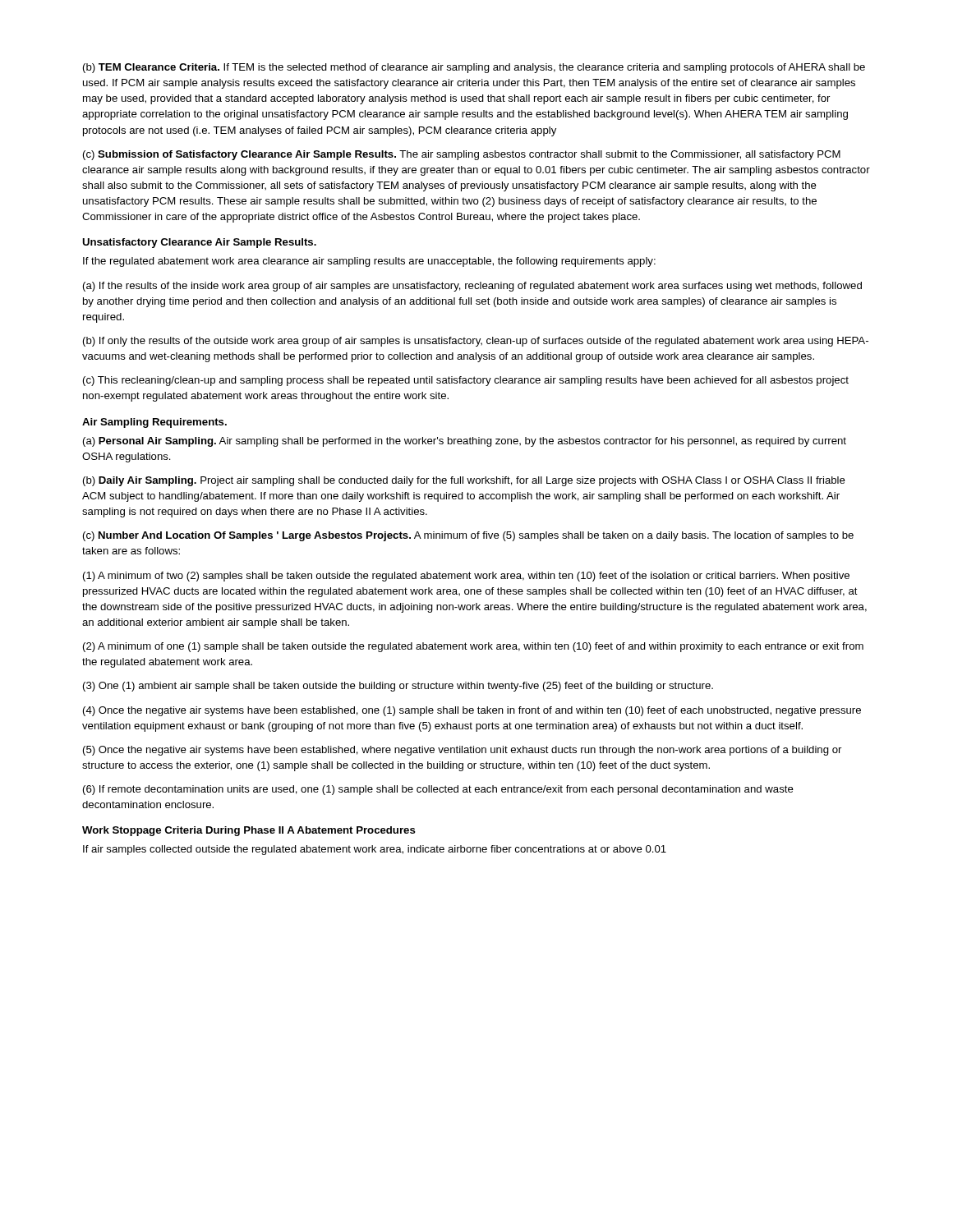Image resolution: width=953 pixels, height=1232 pixels.
Task: Navigate to the region starting "(b) If only the"
Action: (475, 348)
